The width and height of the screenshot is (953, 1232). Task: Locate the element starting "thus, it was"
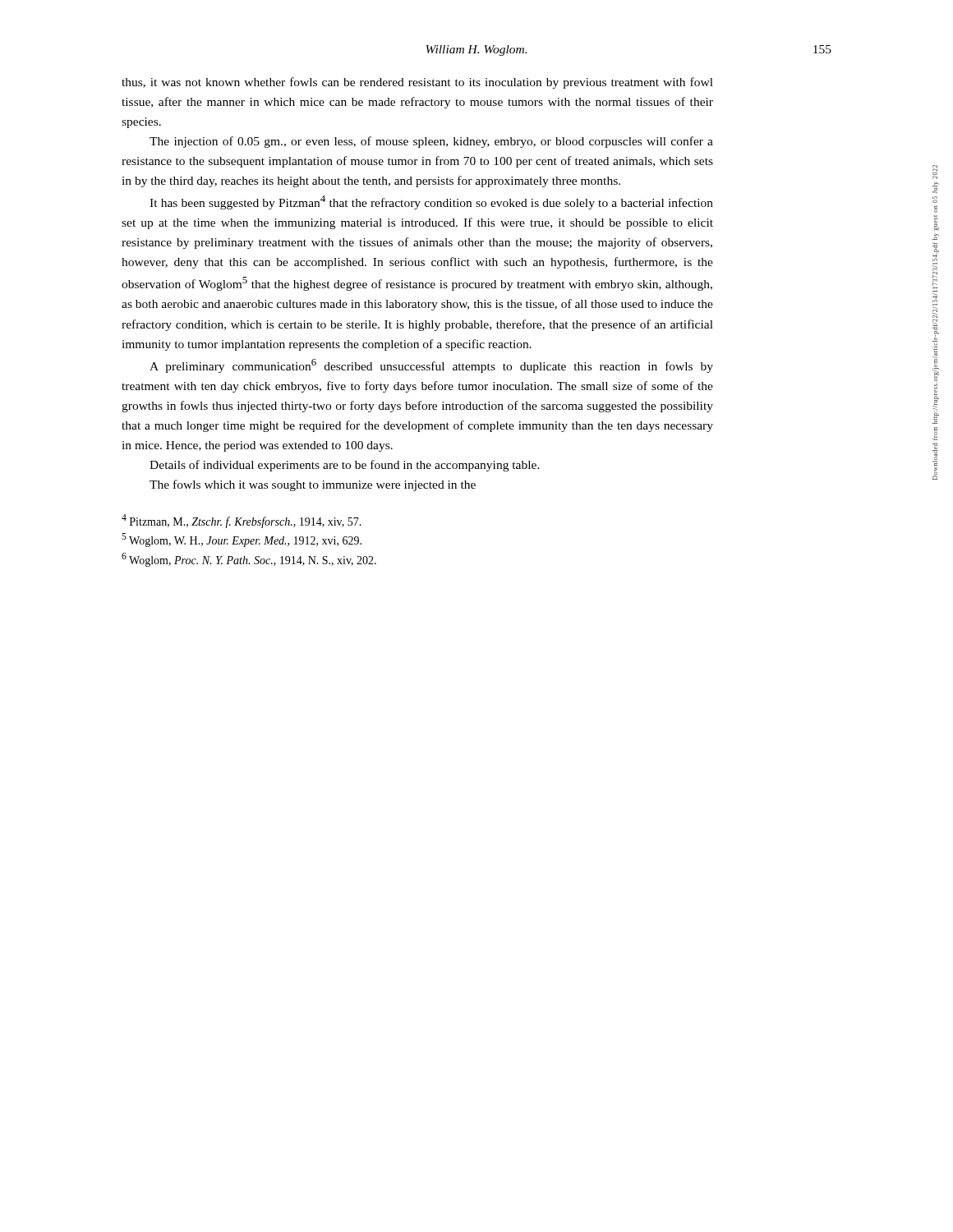[417, 101]
